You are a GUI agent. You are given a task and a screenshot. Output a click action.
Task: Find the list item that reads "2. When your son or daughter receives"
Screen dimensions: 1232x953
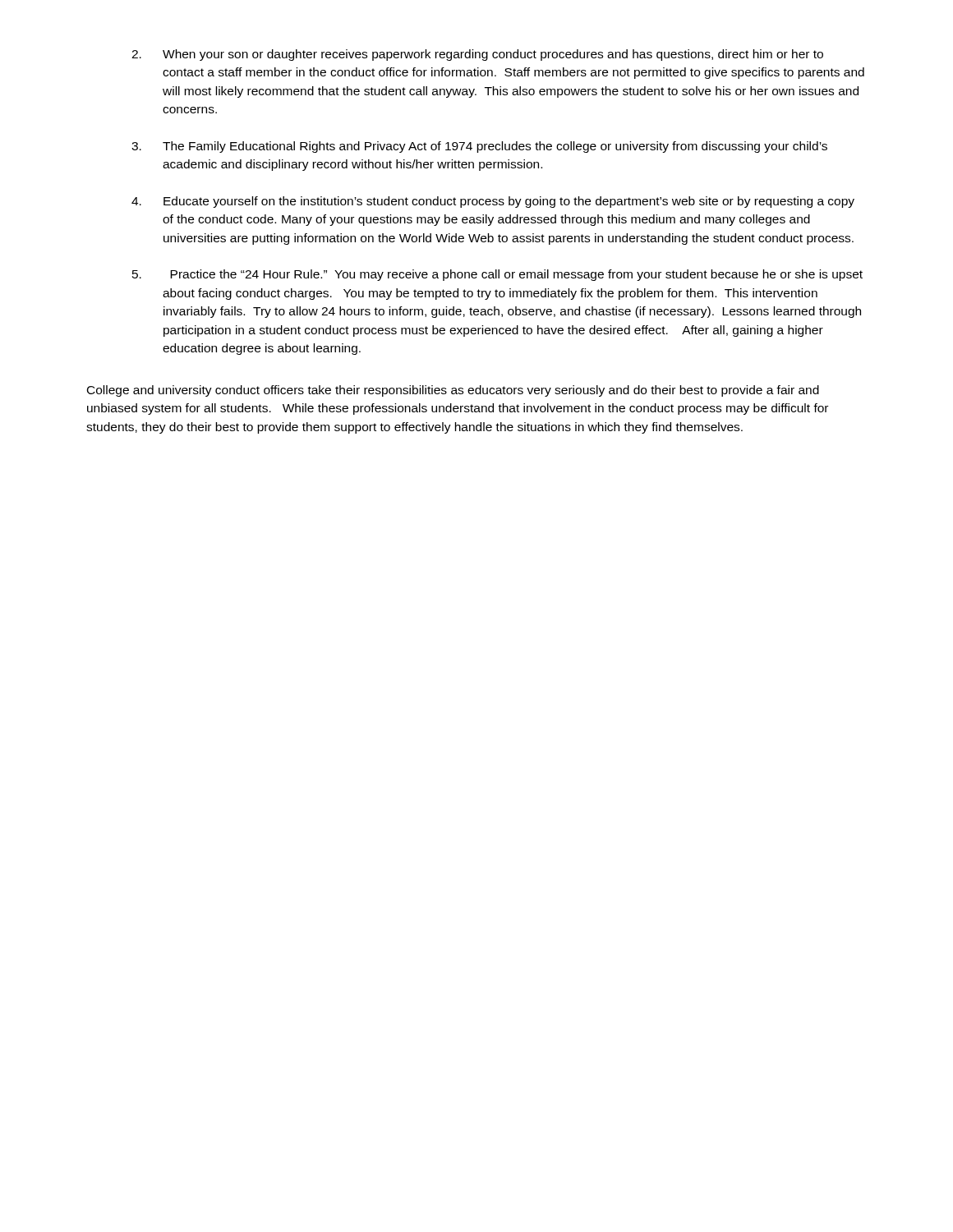pos(499,82)
